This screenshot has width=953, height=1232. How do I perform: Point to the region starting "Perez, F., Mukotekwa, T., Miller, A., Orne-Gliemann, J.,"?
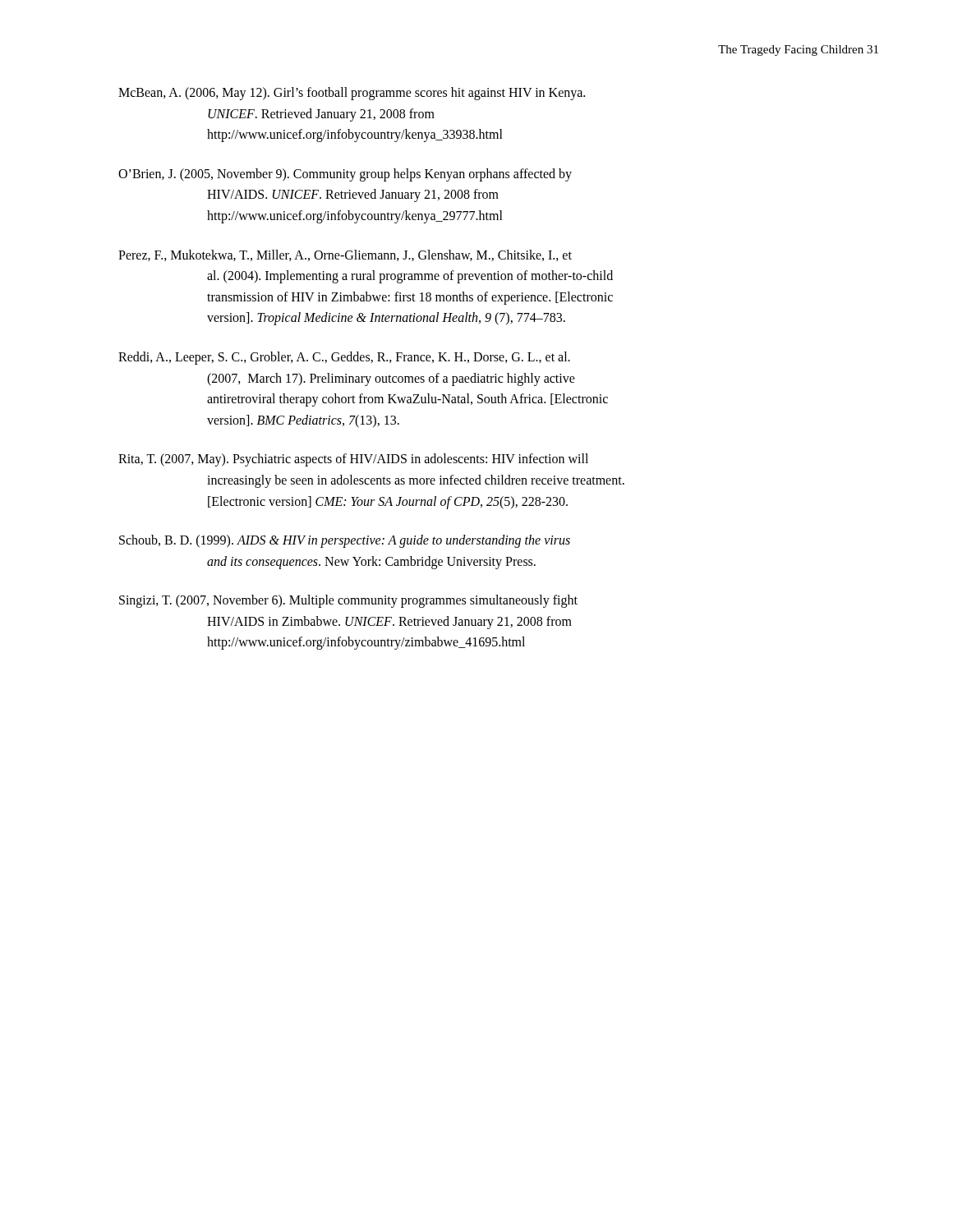pos(476,286)
